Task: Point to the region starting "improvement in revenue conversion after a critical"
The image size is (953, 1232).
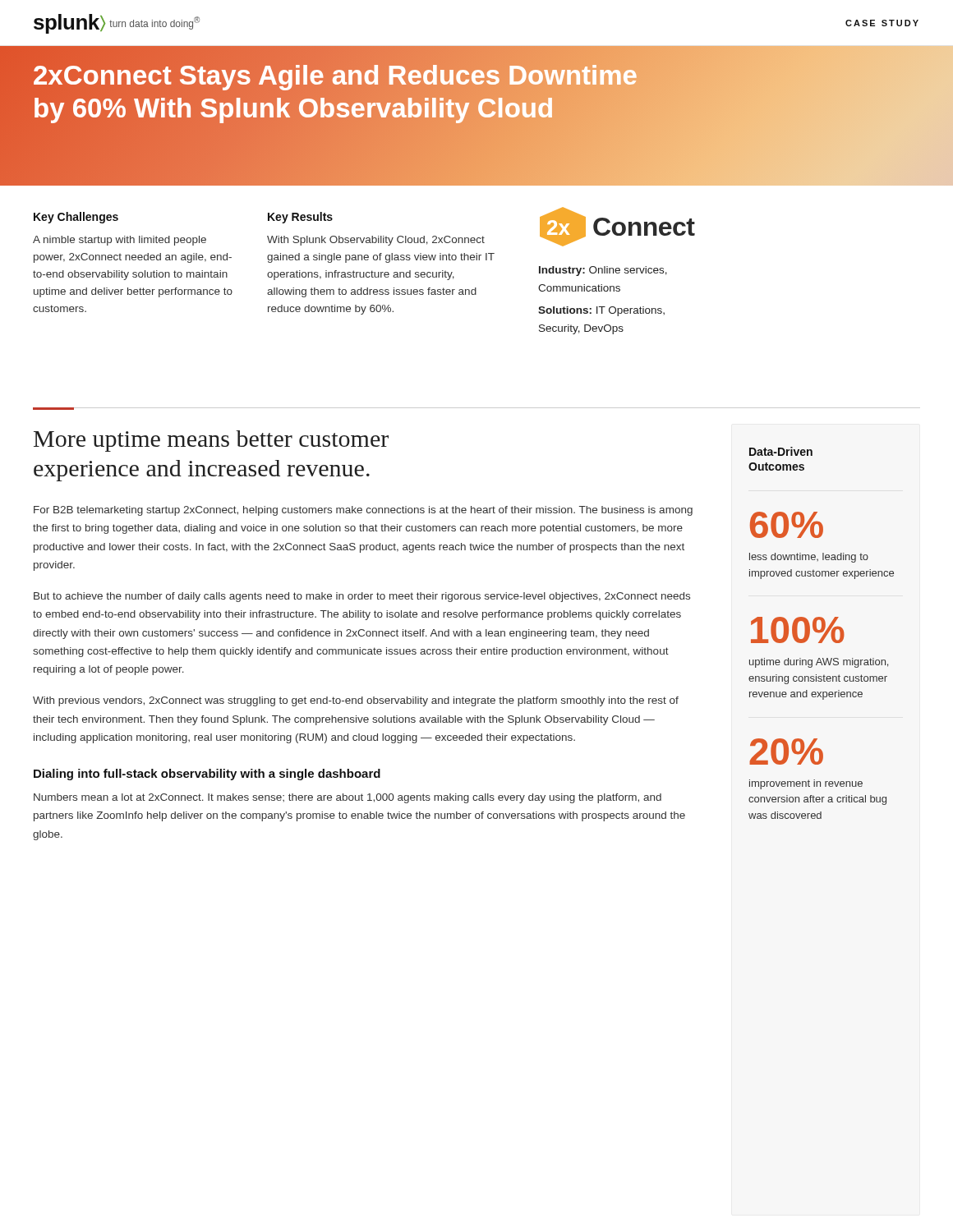Action: point(818,799)
